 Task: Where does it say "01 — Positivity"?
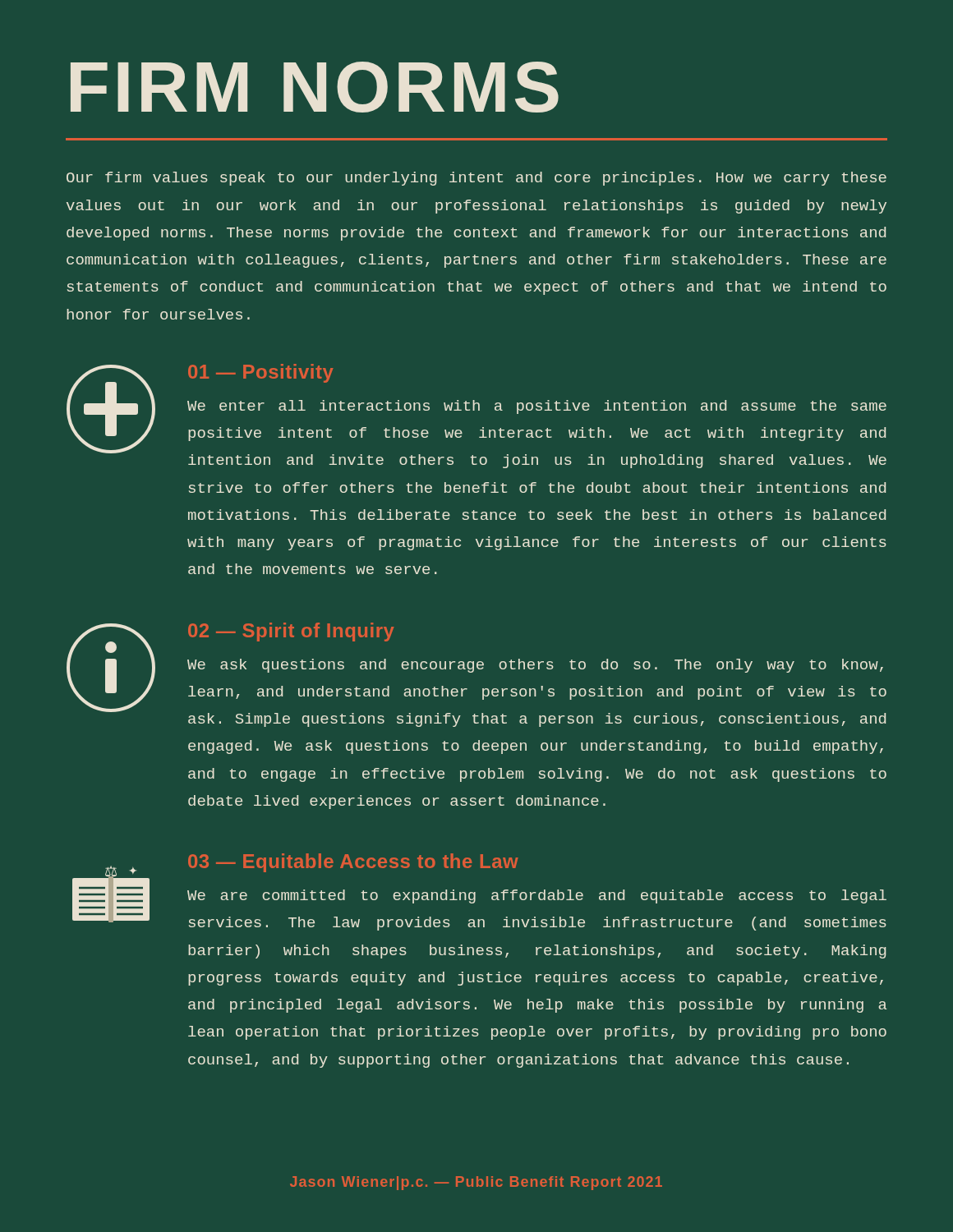click(x=260, y=373)
